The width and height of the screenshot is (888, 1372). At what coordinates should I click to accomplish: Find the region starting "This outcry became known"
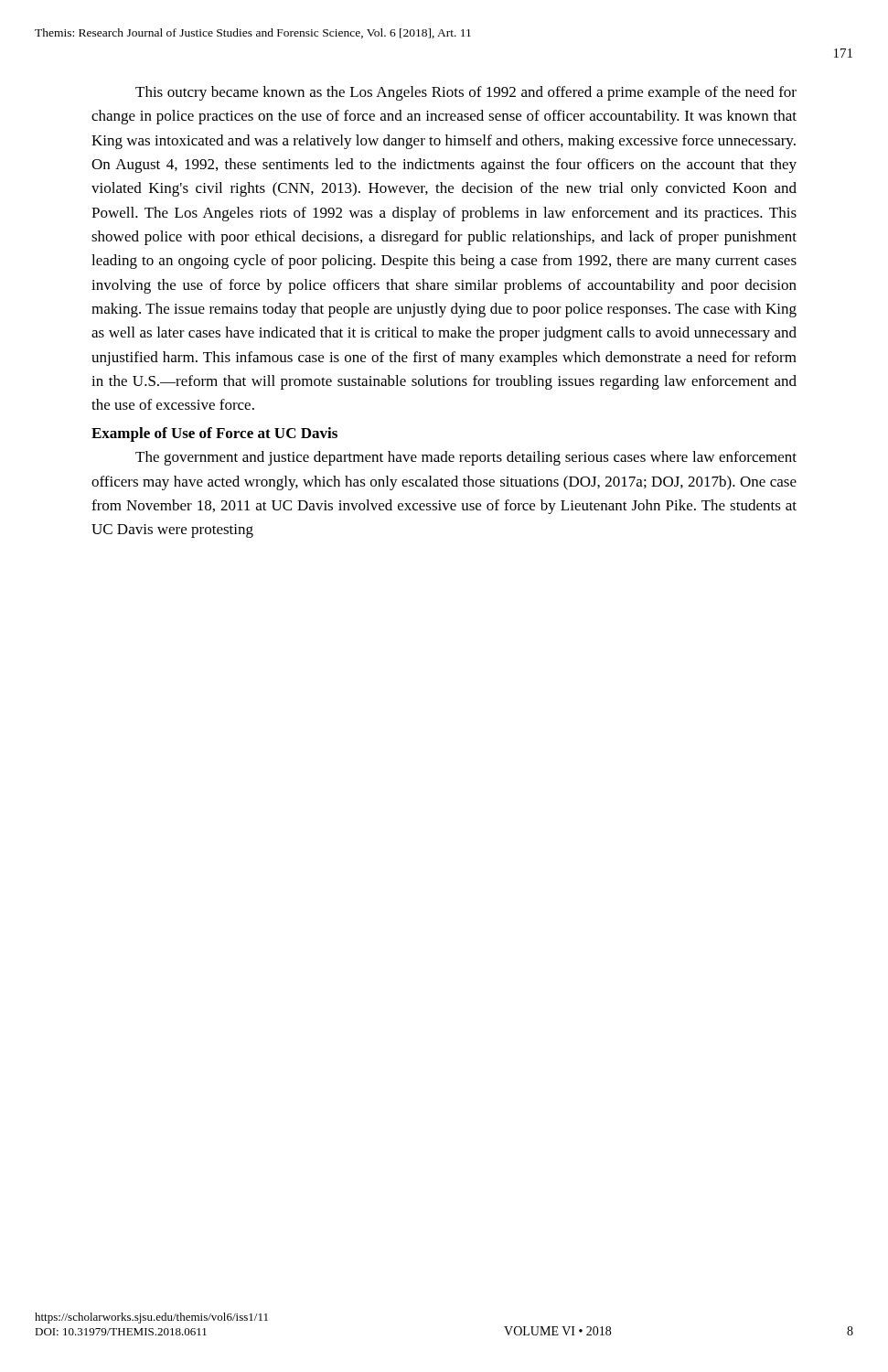[x=444, y=311]
